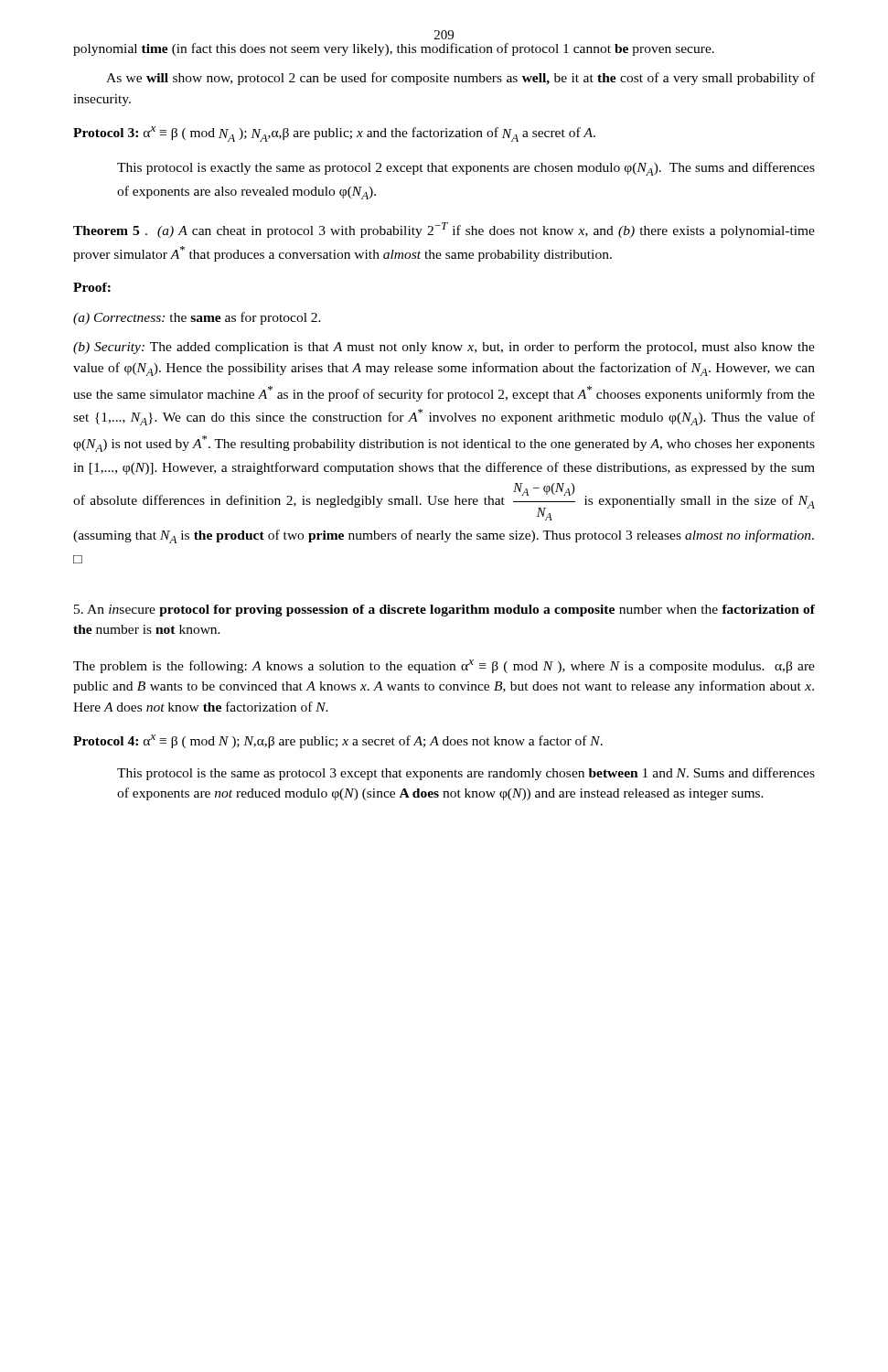Point to the element starting "(a) Correctness: the"
Screen dimensions: 1372x888
[197, 318]
